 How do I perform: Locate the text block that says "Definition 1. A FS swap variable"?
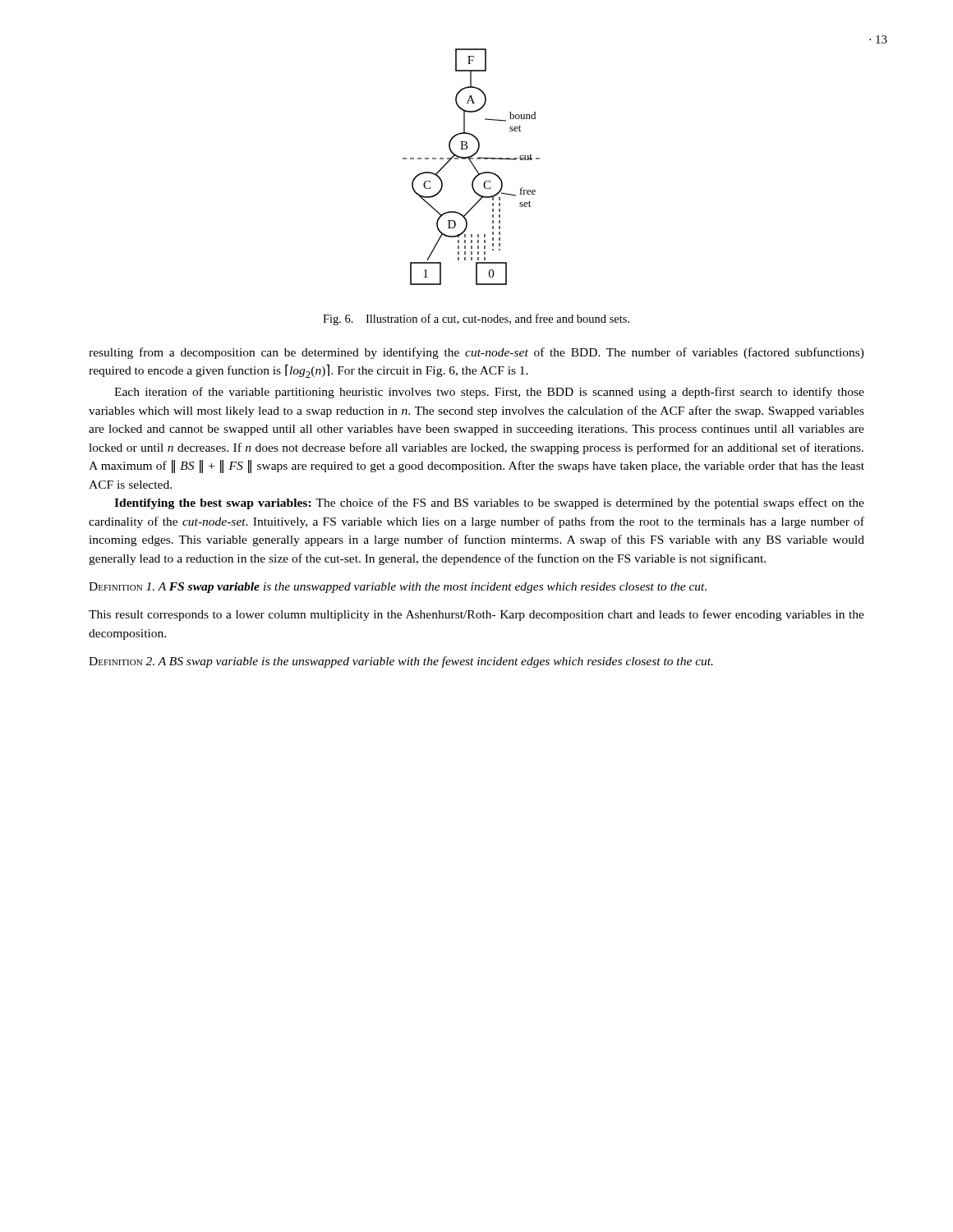pos(398,586)
